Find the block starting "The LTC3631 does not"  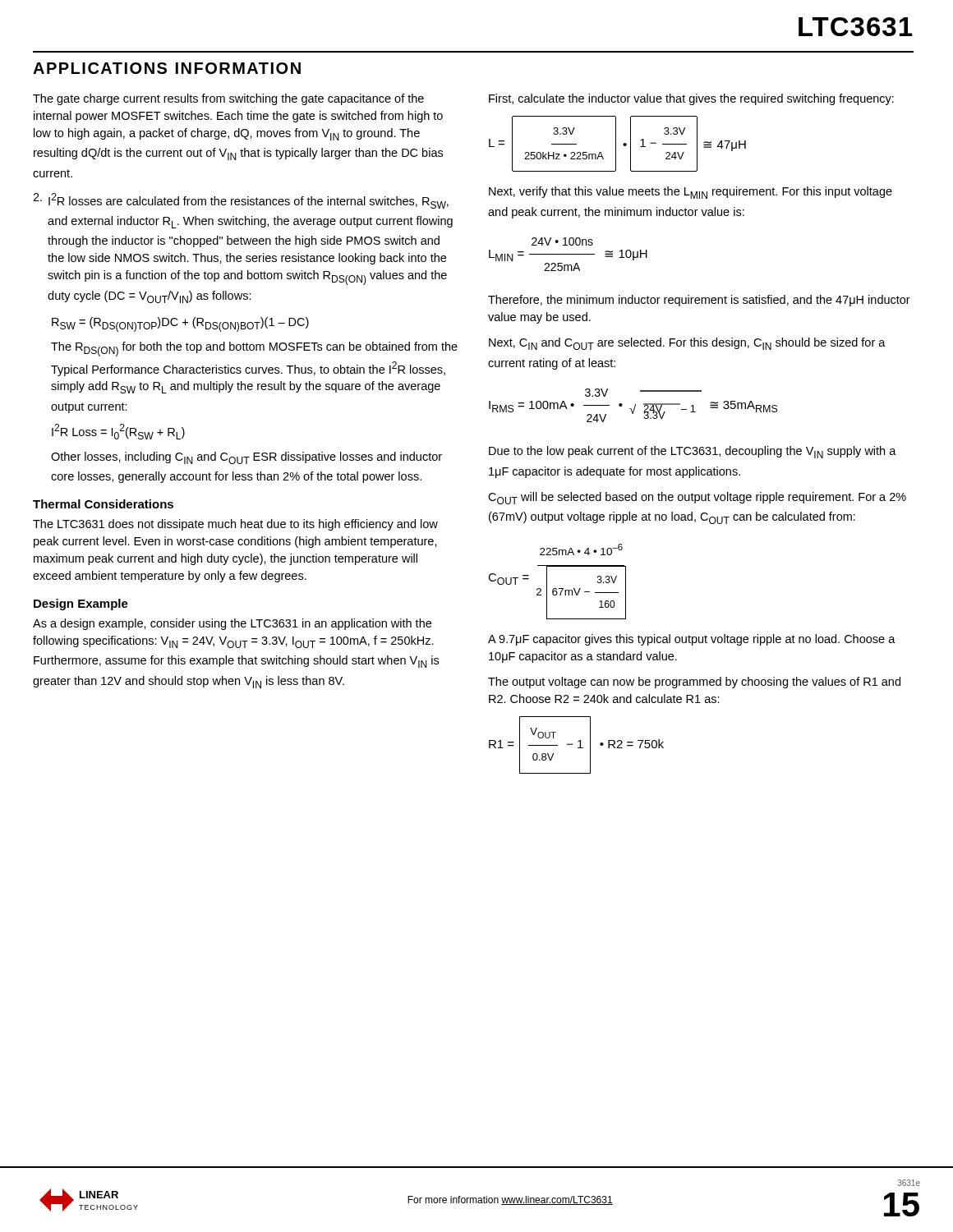246,550
